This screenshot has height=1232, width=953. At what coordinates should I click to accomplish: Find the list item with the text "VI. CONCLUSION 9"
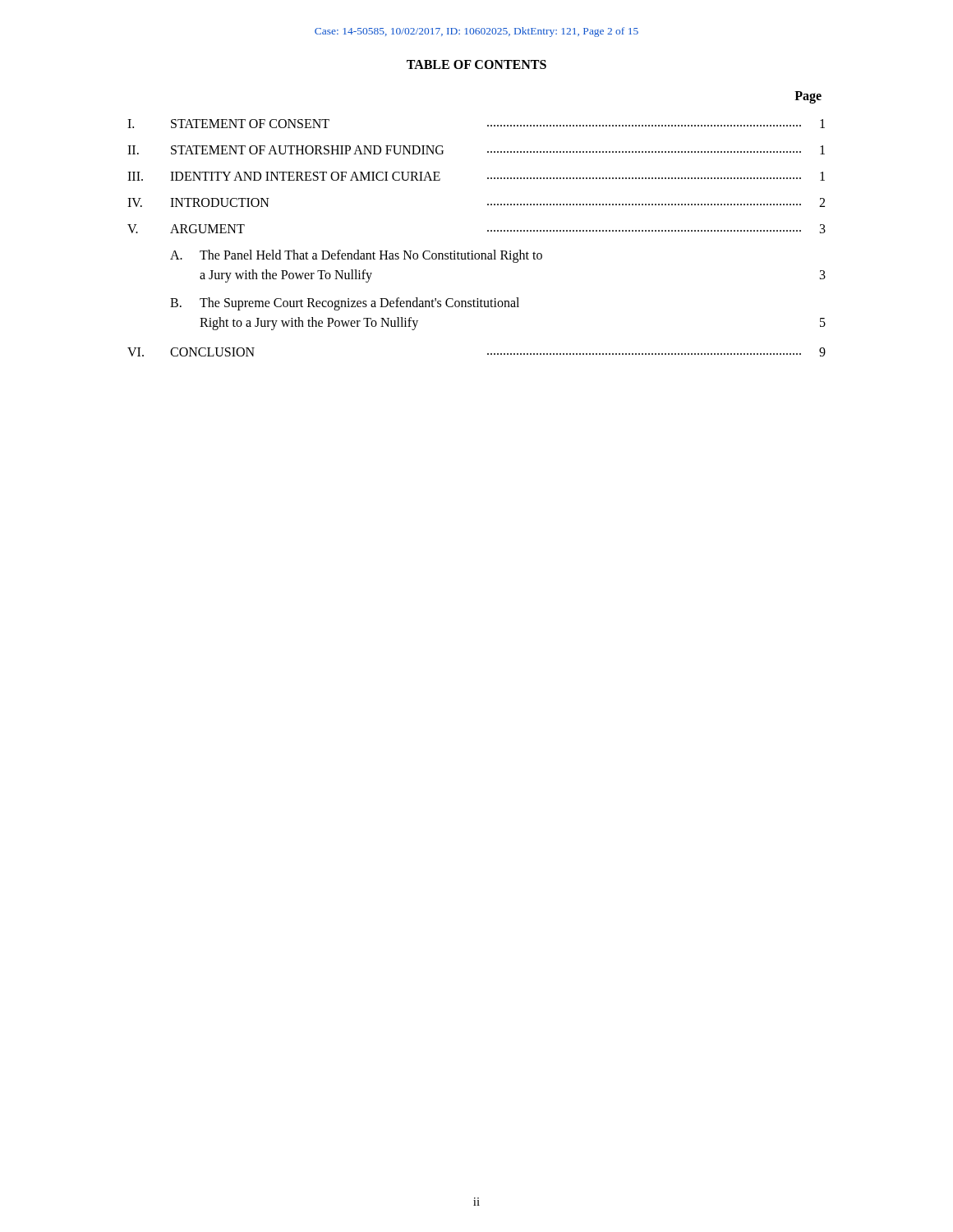click(x=476, y=352)
